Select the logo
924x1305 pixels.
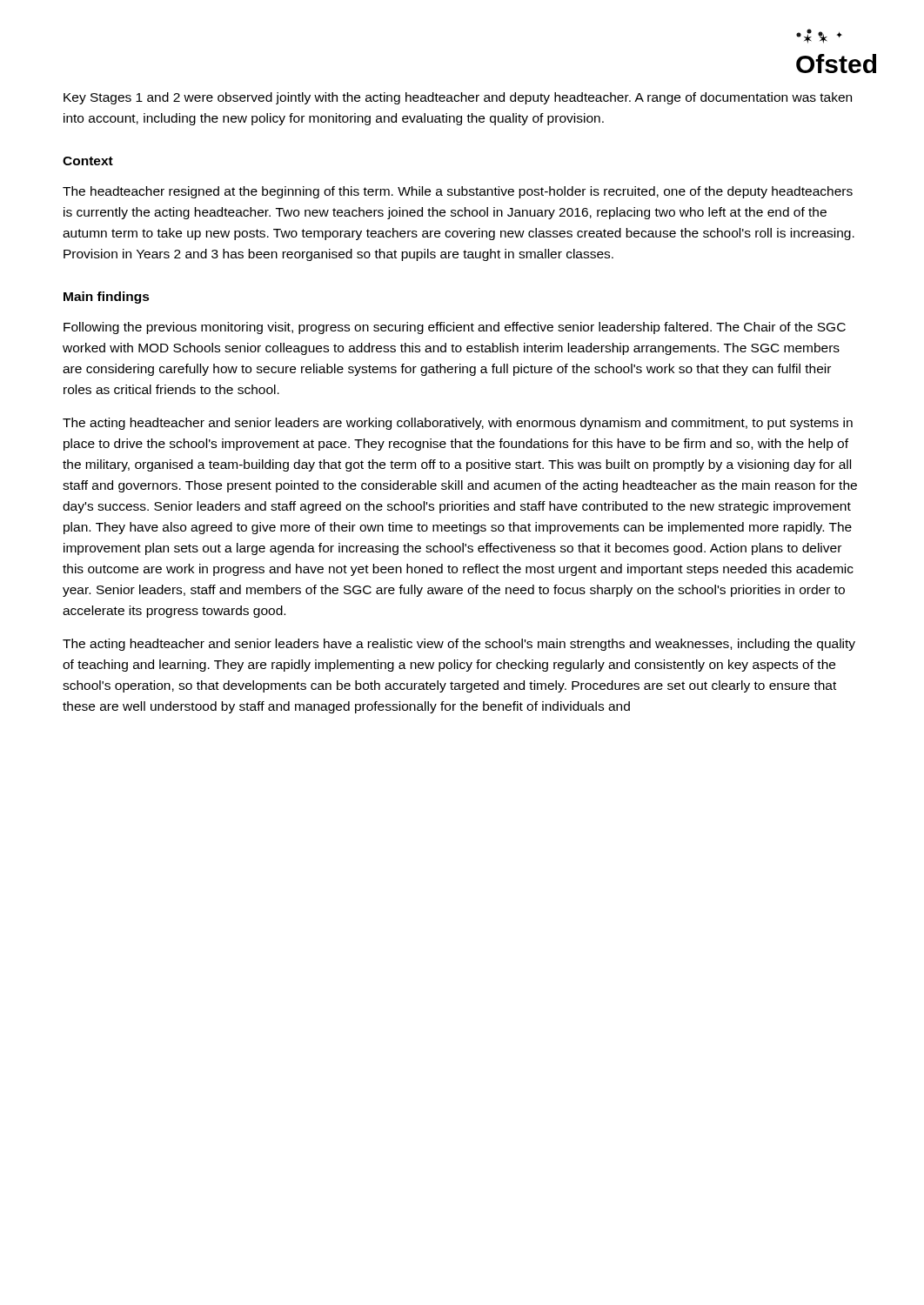(x=835, y=57)
